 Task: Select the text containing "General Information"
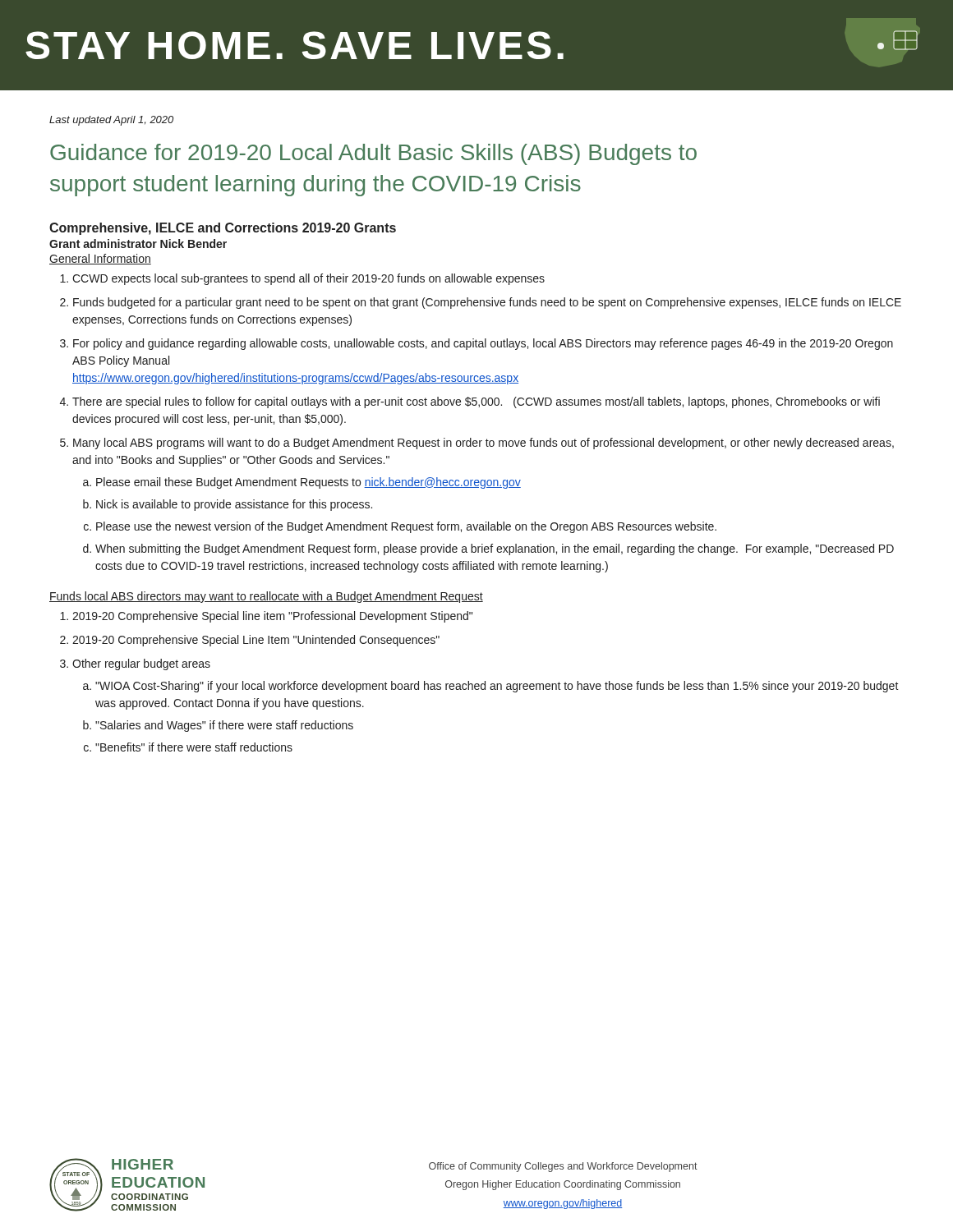point(100,259)
